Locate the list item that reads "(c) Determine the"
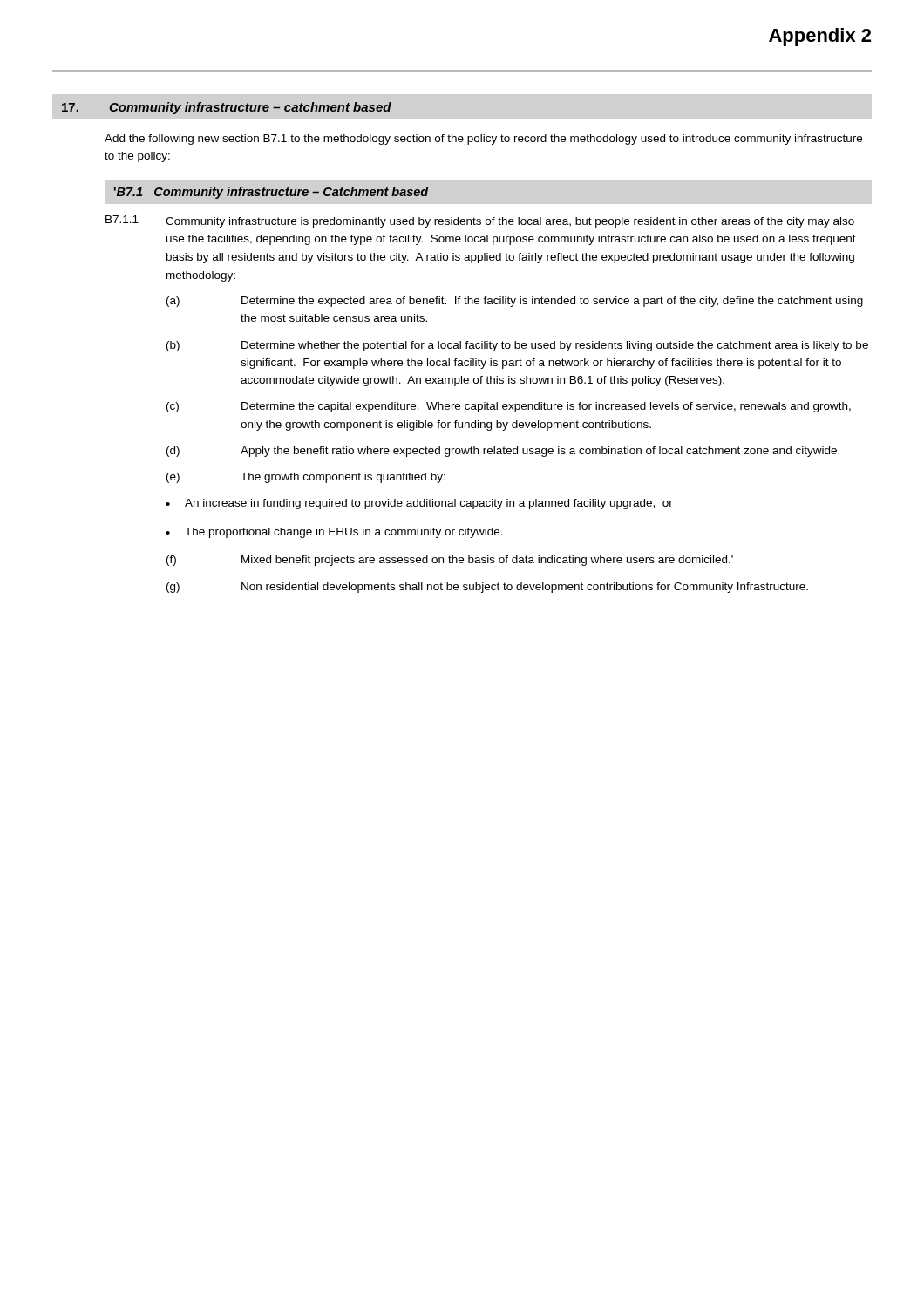 [519, 416]
